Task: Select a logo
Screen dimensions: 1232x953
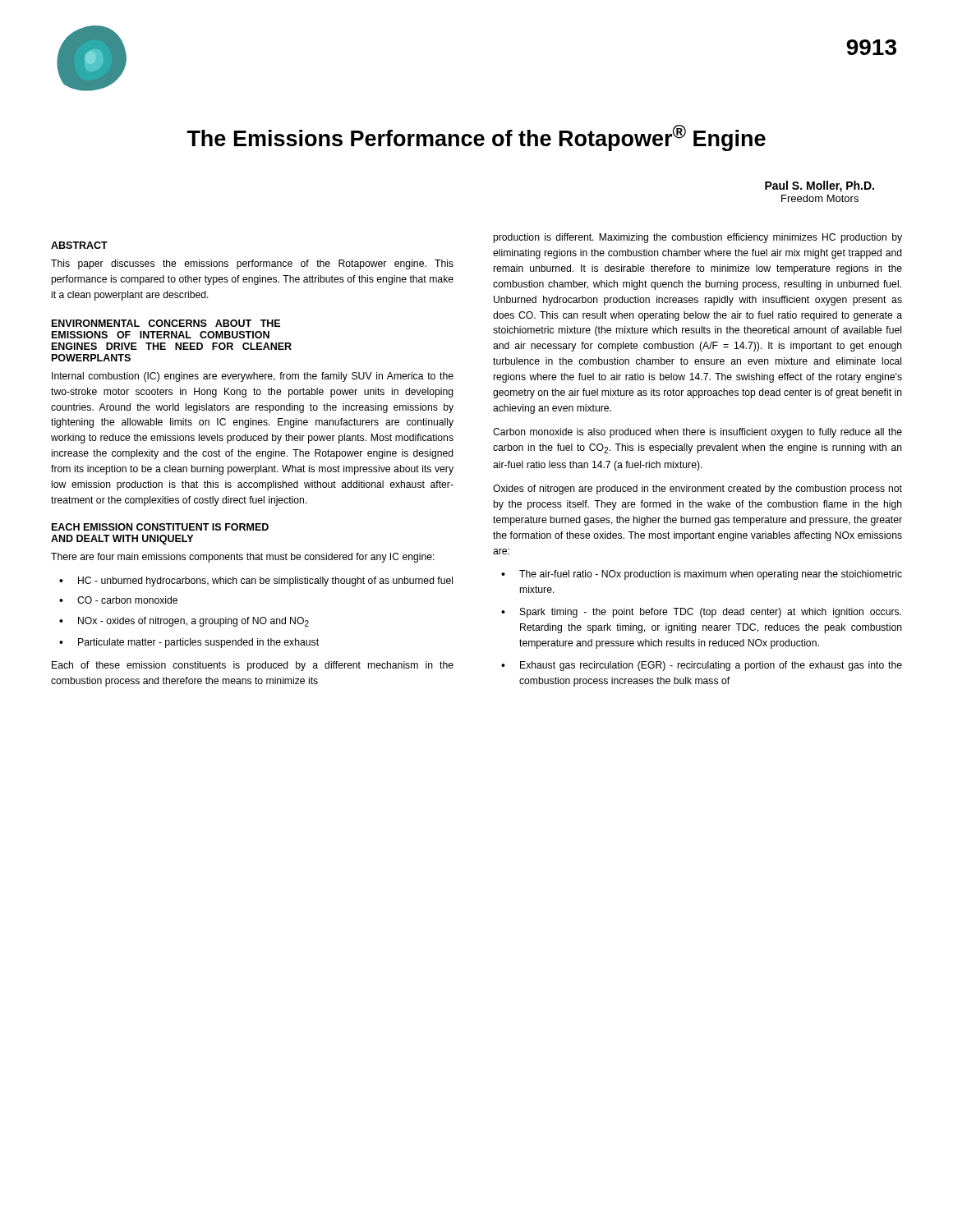Action: [93, 60]
